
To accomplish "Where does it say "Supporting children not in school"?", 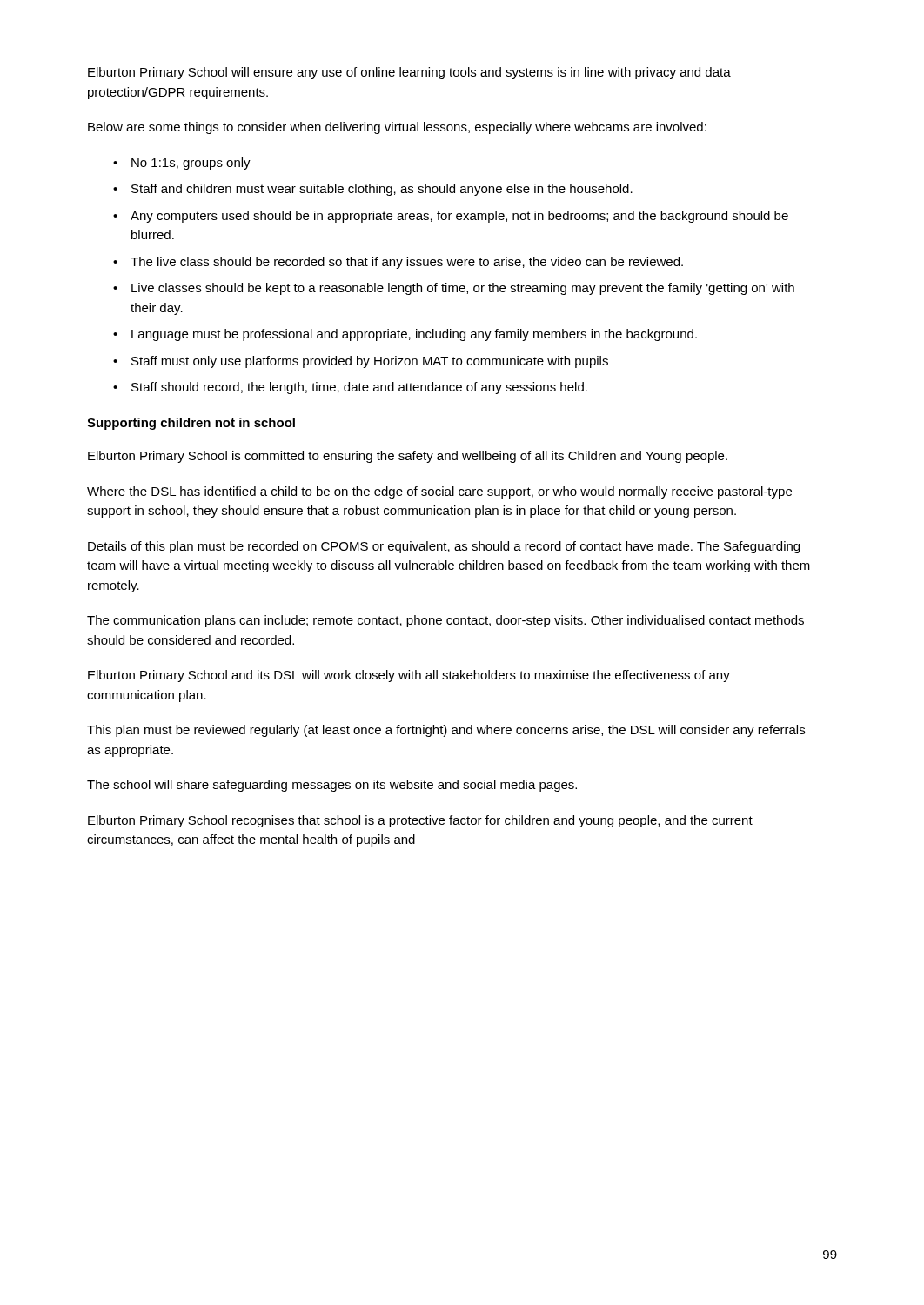I will point(191,422).
